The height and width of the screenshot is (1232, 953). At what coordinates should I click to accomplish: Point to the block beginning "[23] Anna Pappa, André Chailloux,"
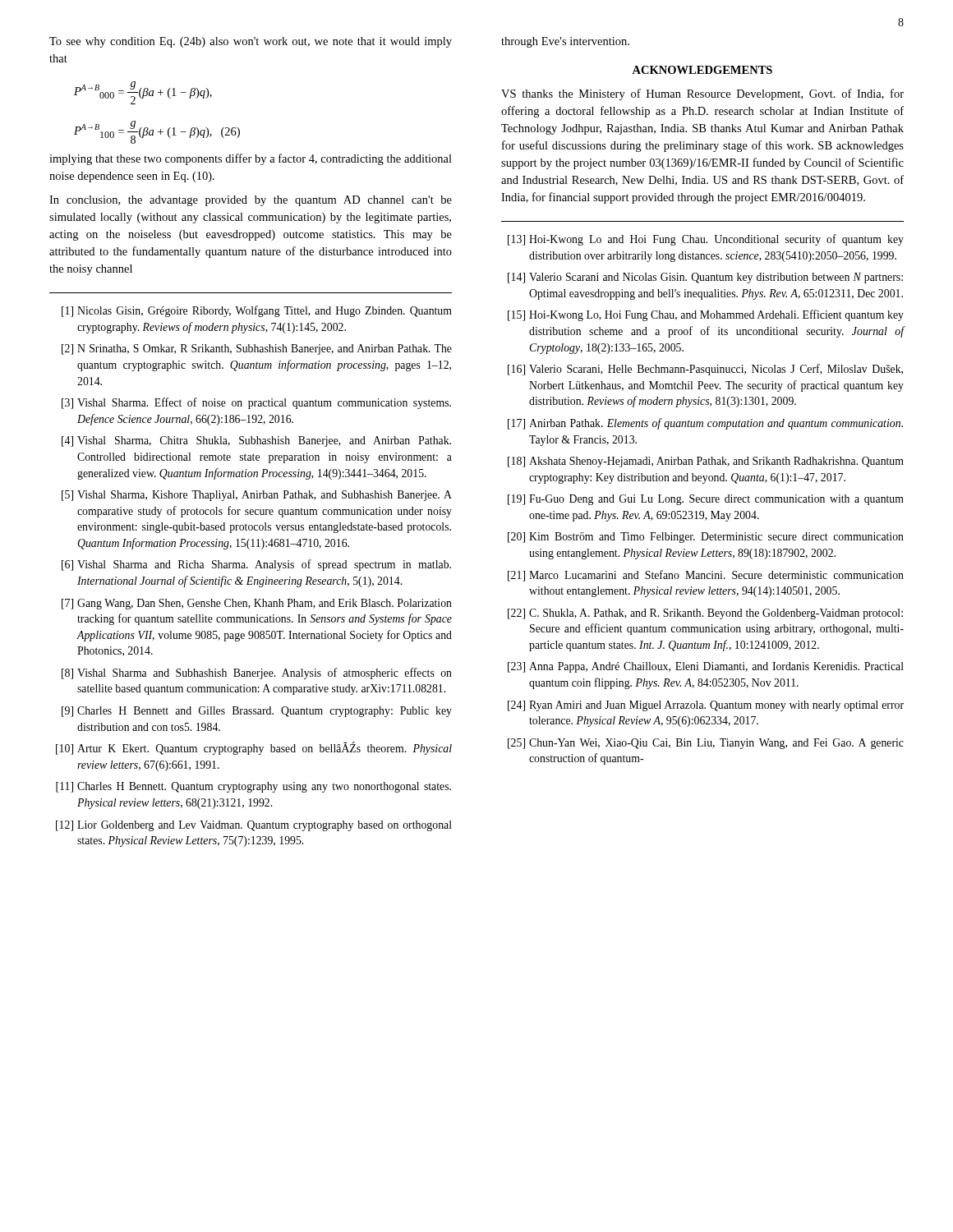(702, 675)
